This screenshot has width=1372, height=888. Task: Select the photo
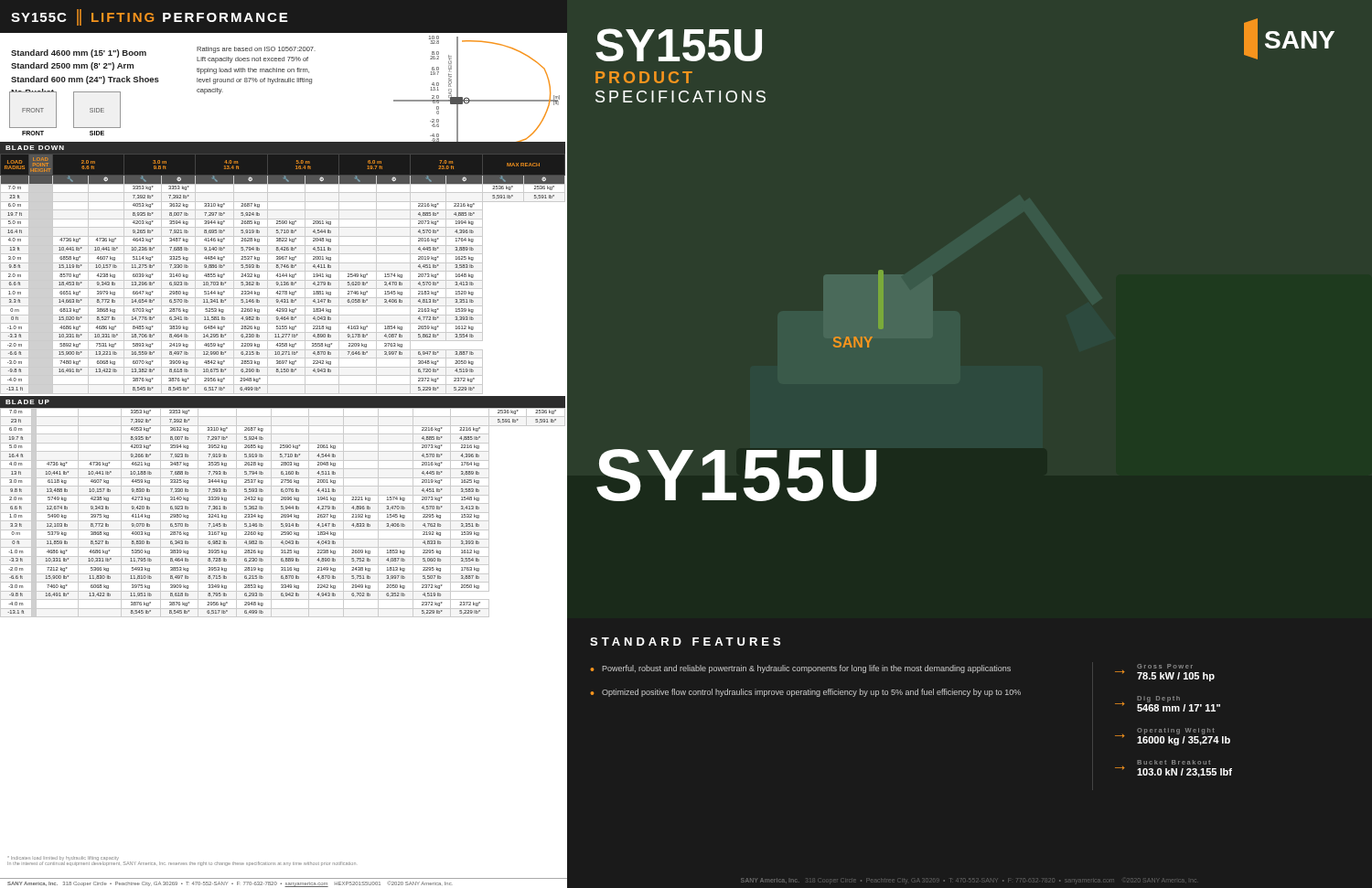[x=970, y=311]
